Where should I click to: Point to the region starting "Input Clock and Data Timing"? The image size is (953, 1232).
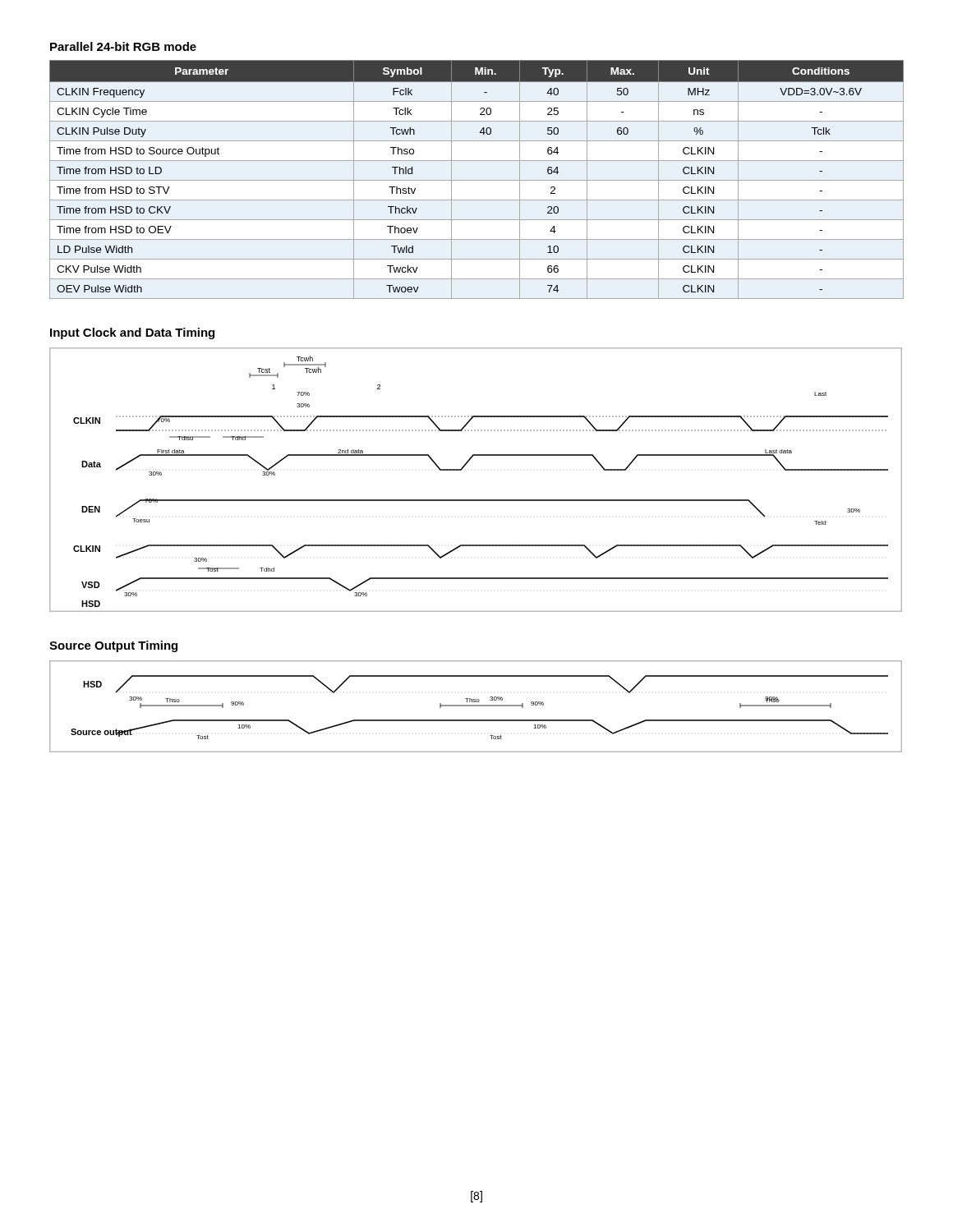[x=132, y=332]
